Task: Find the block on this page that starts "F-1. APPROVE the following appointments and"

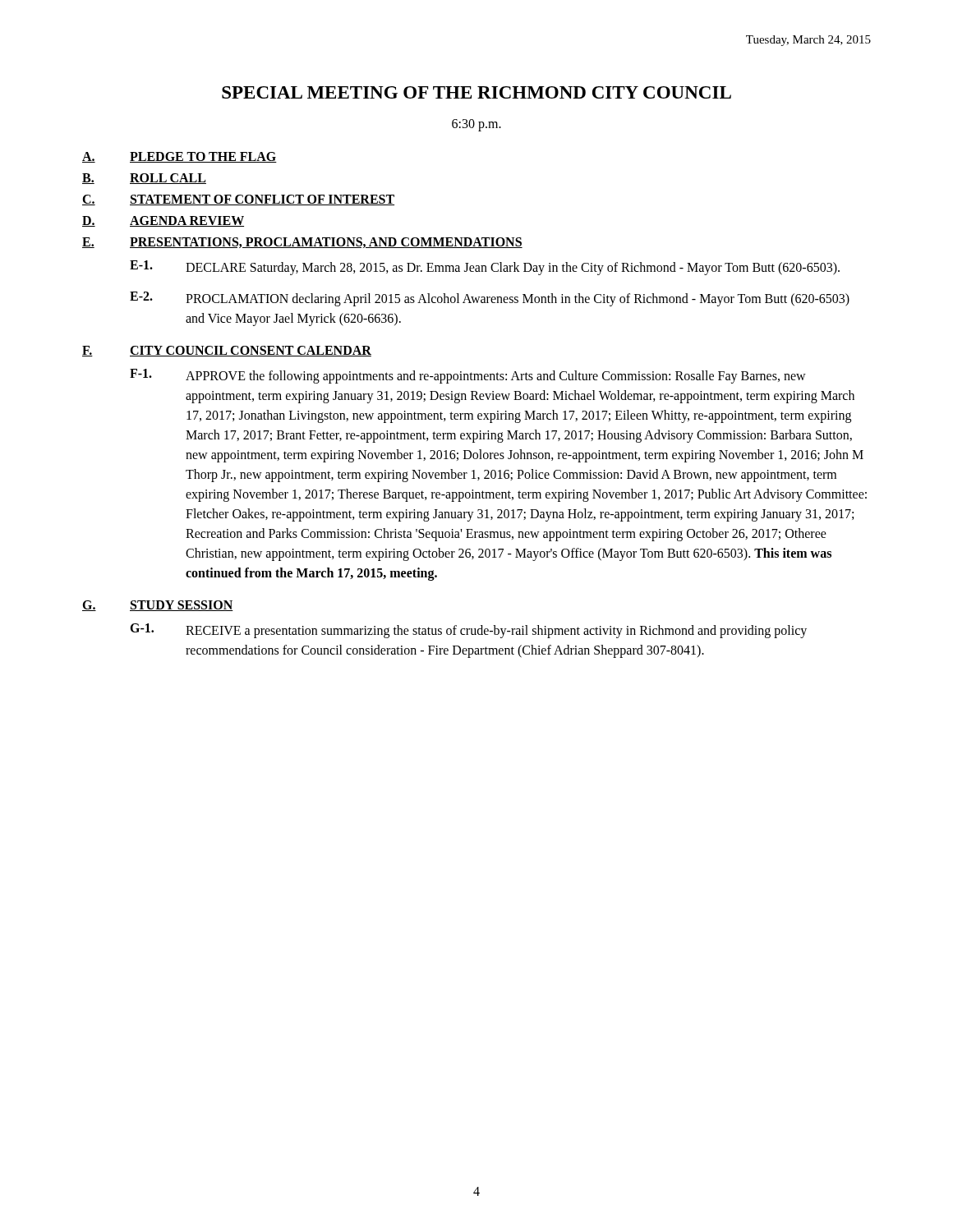Action: coord(500,475)
